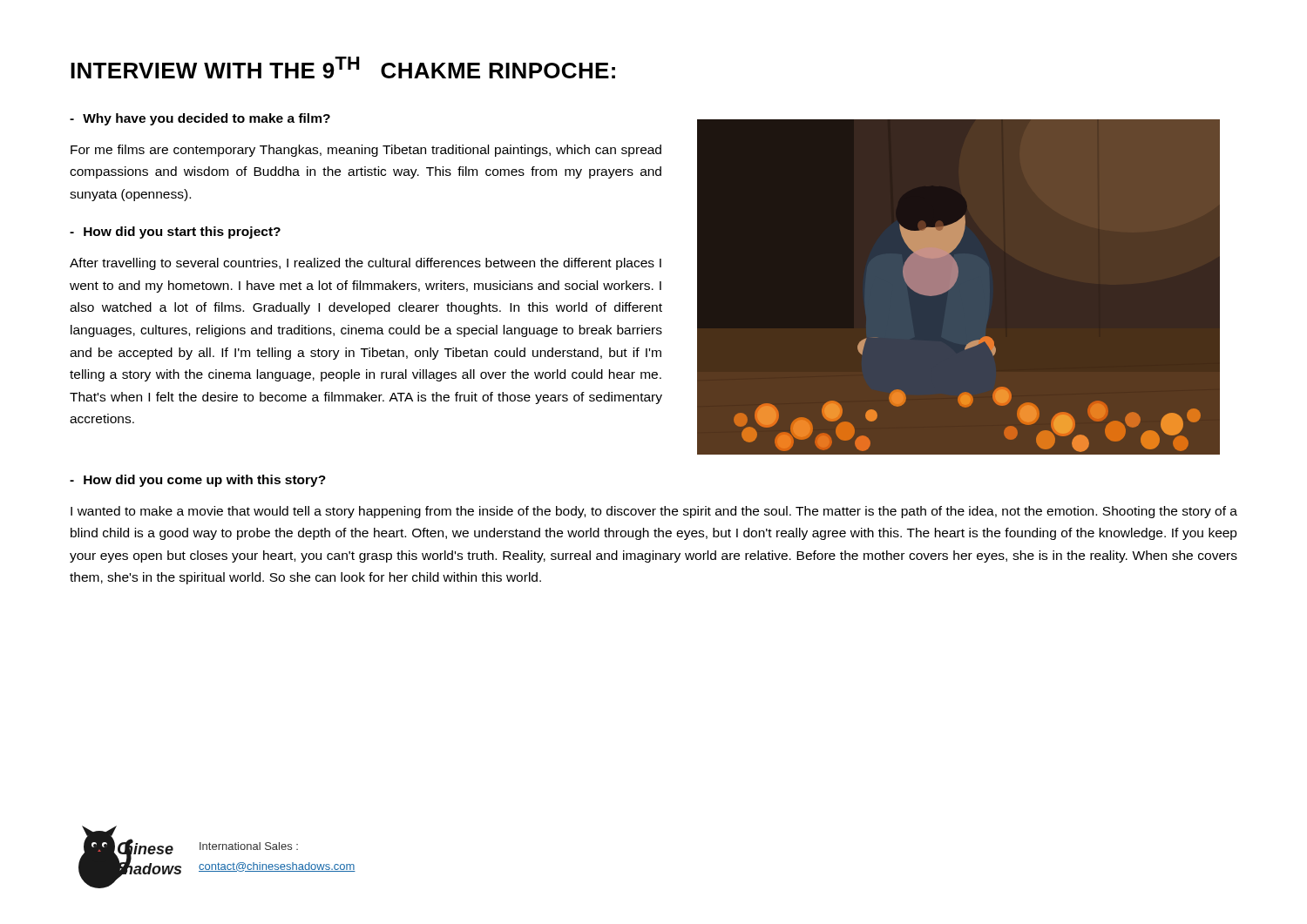Screen dimensions: 924x1307
Task: Where is the passage that starts "For me films are contemporary Thangkas,"?
Action: click(366, 171)
